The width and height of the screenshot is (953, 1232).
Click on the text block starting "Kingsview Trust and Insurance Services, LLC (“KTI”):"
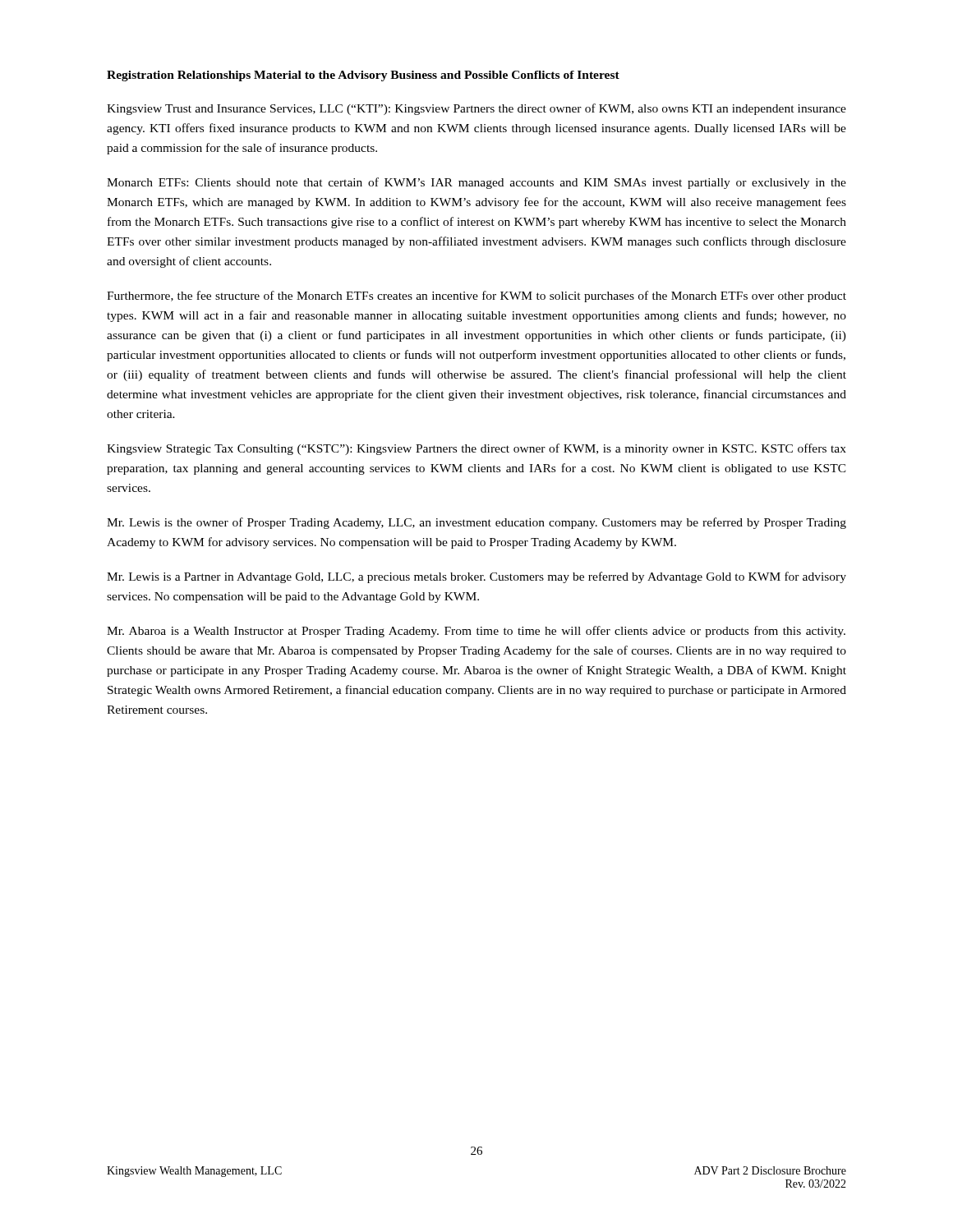(476, 127)
